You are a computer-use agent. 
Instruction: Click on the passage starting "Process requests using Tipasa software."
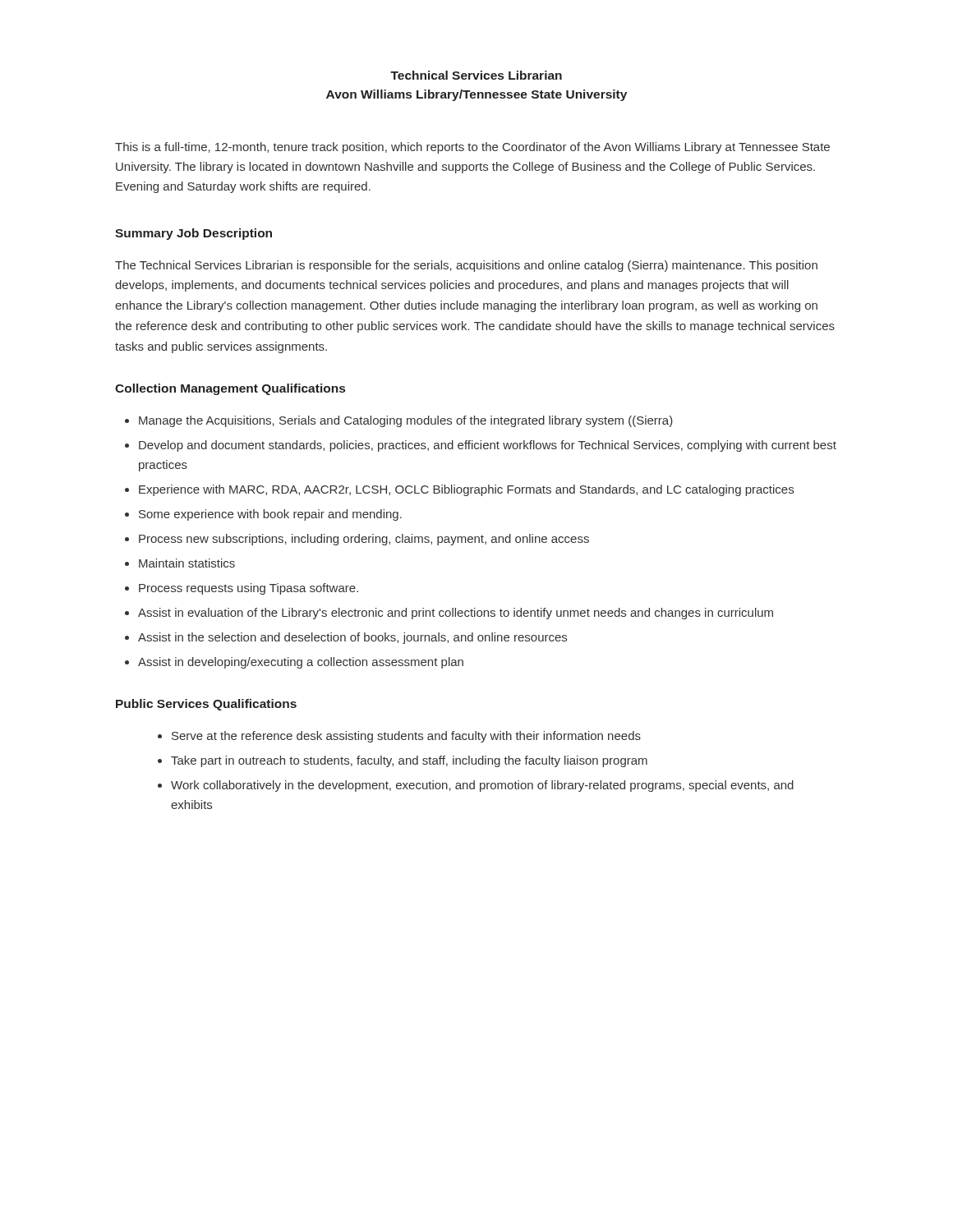(249, 588)
